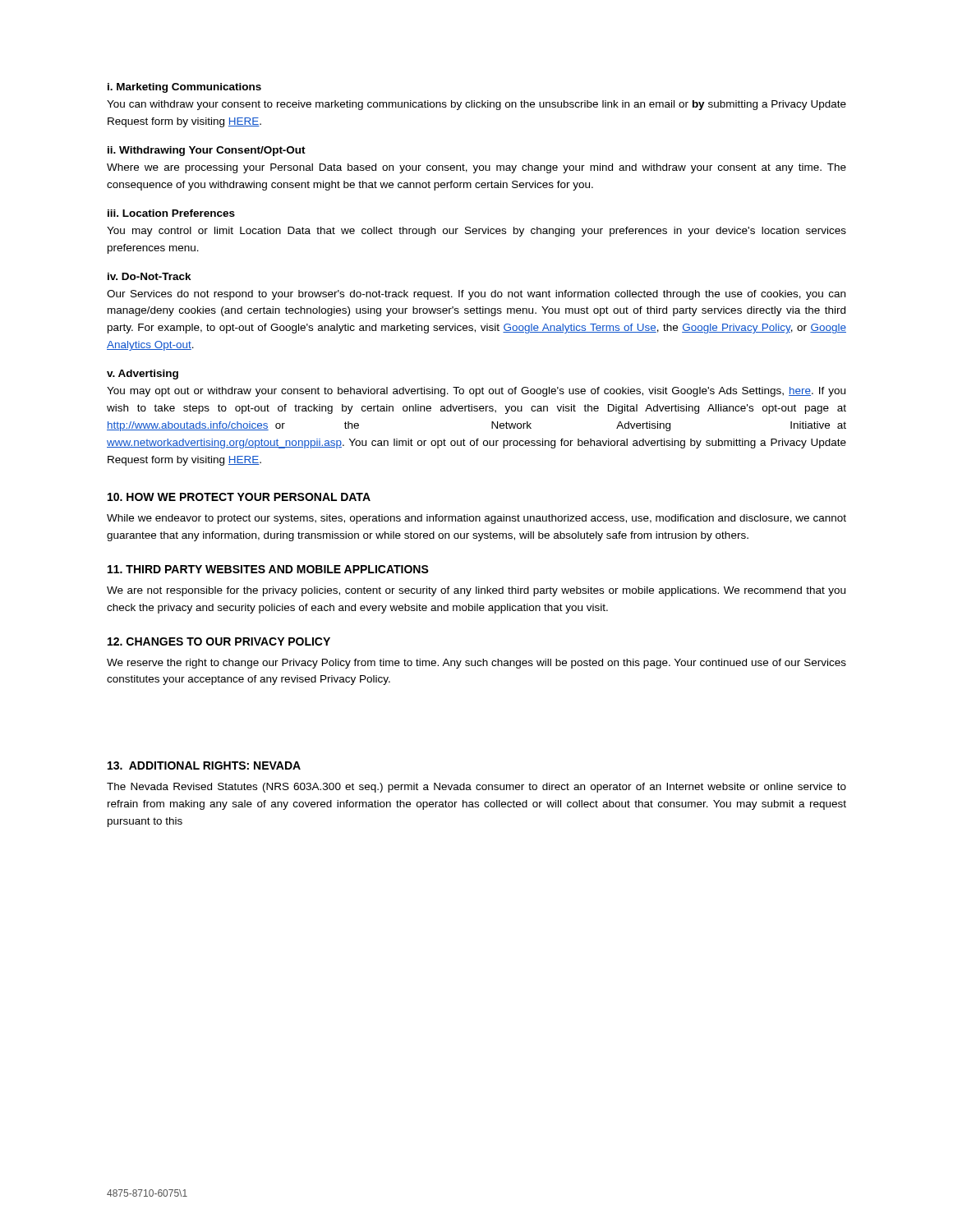Locate the text block that says "We reserve the"
This screenshot has height=1232, width=953.
[476, 671]
